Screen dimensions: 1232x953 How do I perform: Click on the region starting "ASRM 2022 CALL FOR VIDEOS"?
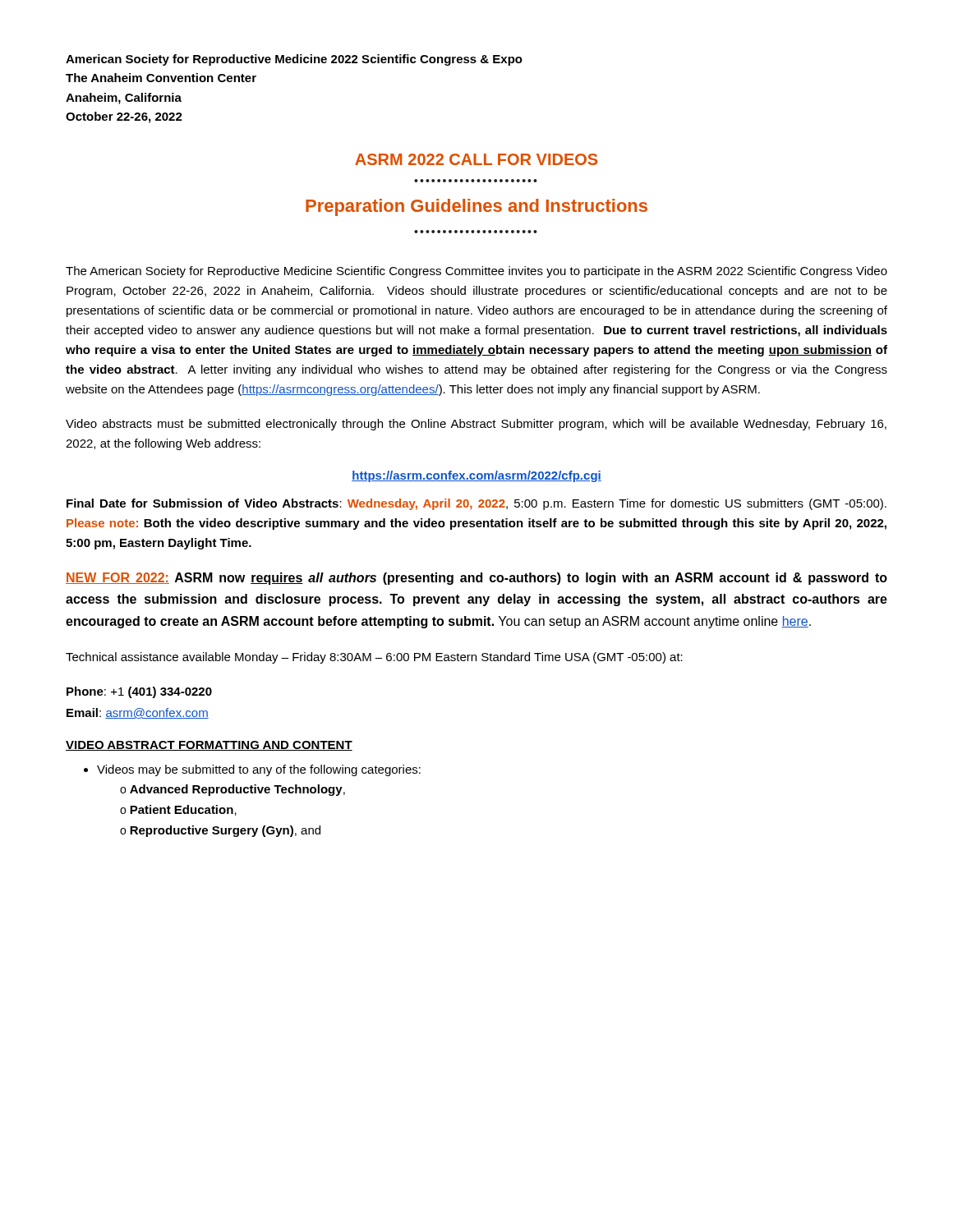(476, 159)
